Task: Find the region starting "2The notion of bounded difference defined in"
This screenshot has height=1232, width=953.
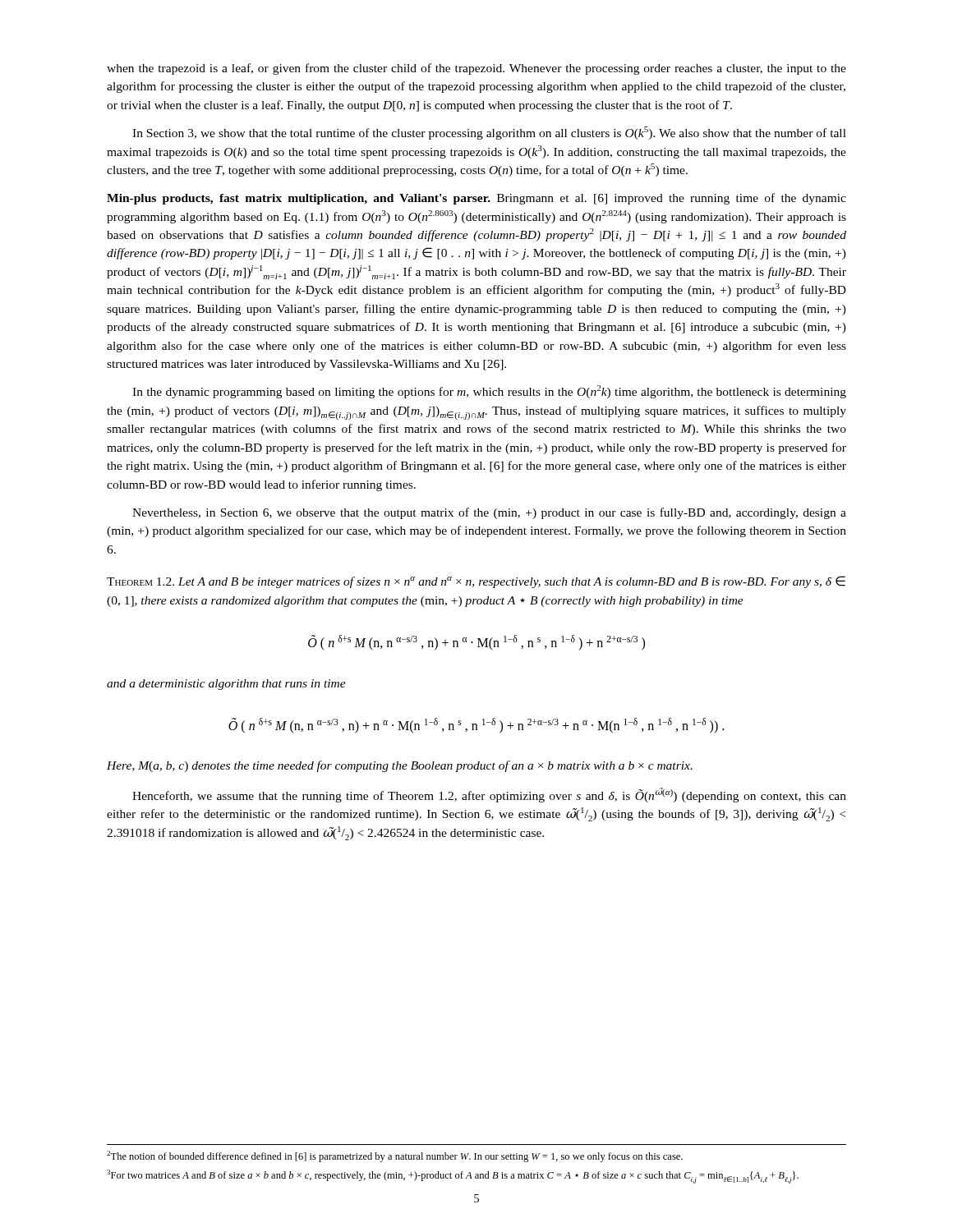Action: coord(395,1156)
